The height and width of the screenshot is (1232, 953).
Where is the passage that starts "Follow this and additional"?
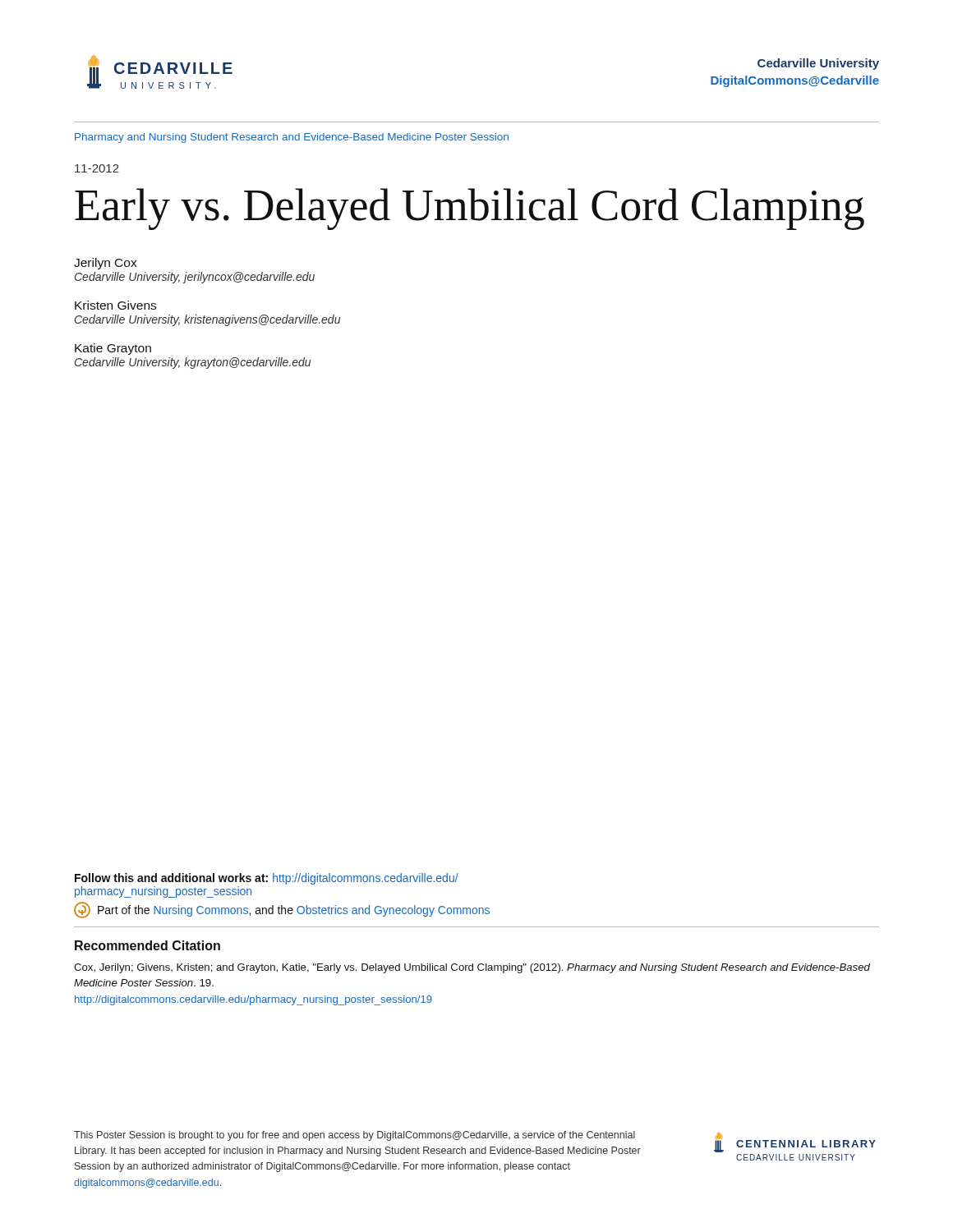point(266,884)
